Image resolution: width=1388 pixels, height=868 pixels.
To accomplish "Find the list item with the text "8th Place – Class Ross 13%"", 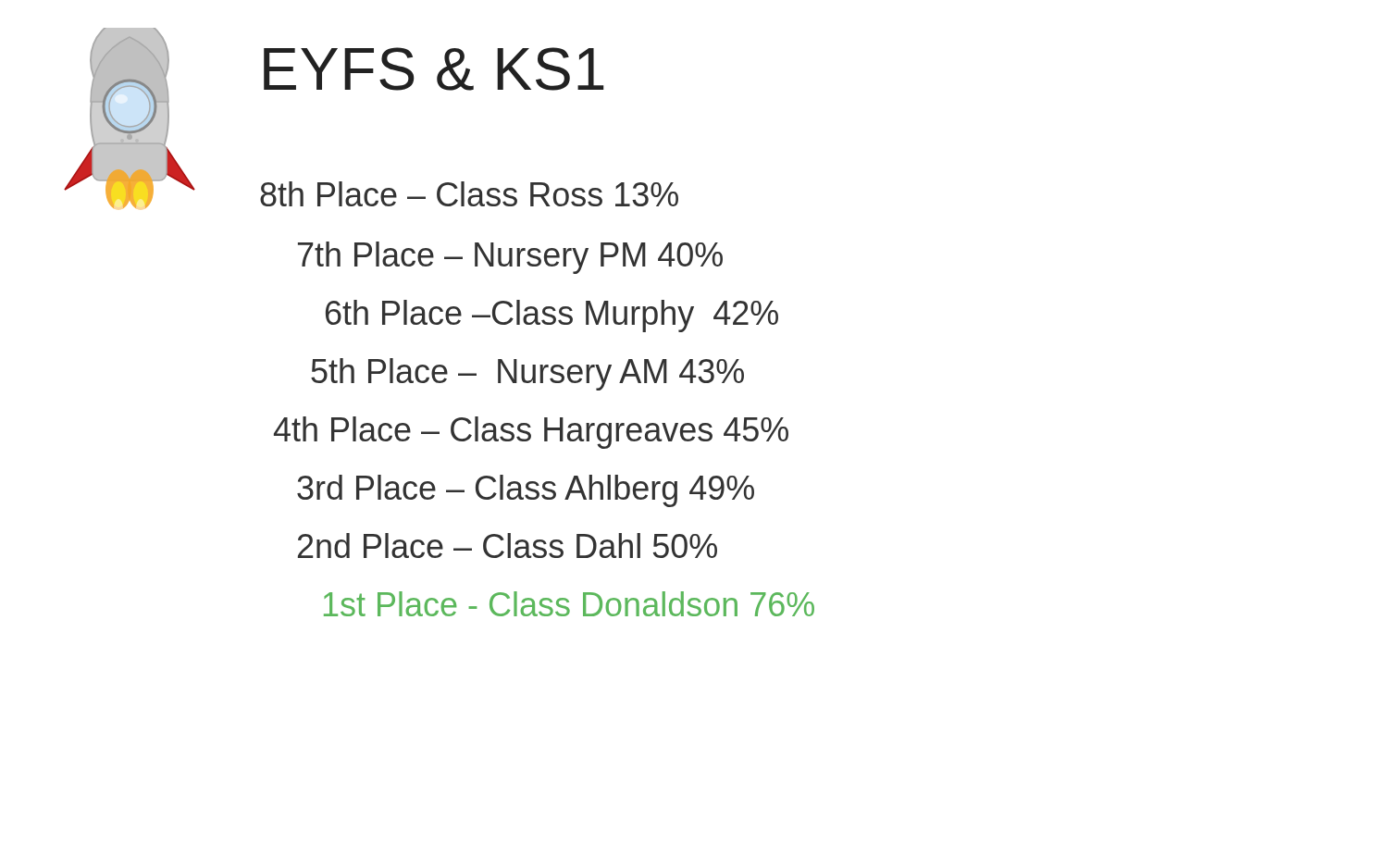I will (x=469, y=195).
